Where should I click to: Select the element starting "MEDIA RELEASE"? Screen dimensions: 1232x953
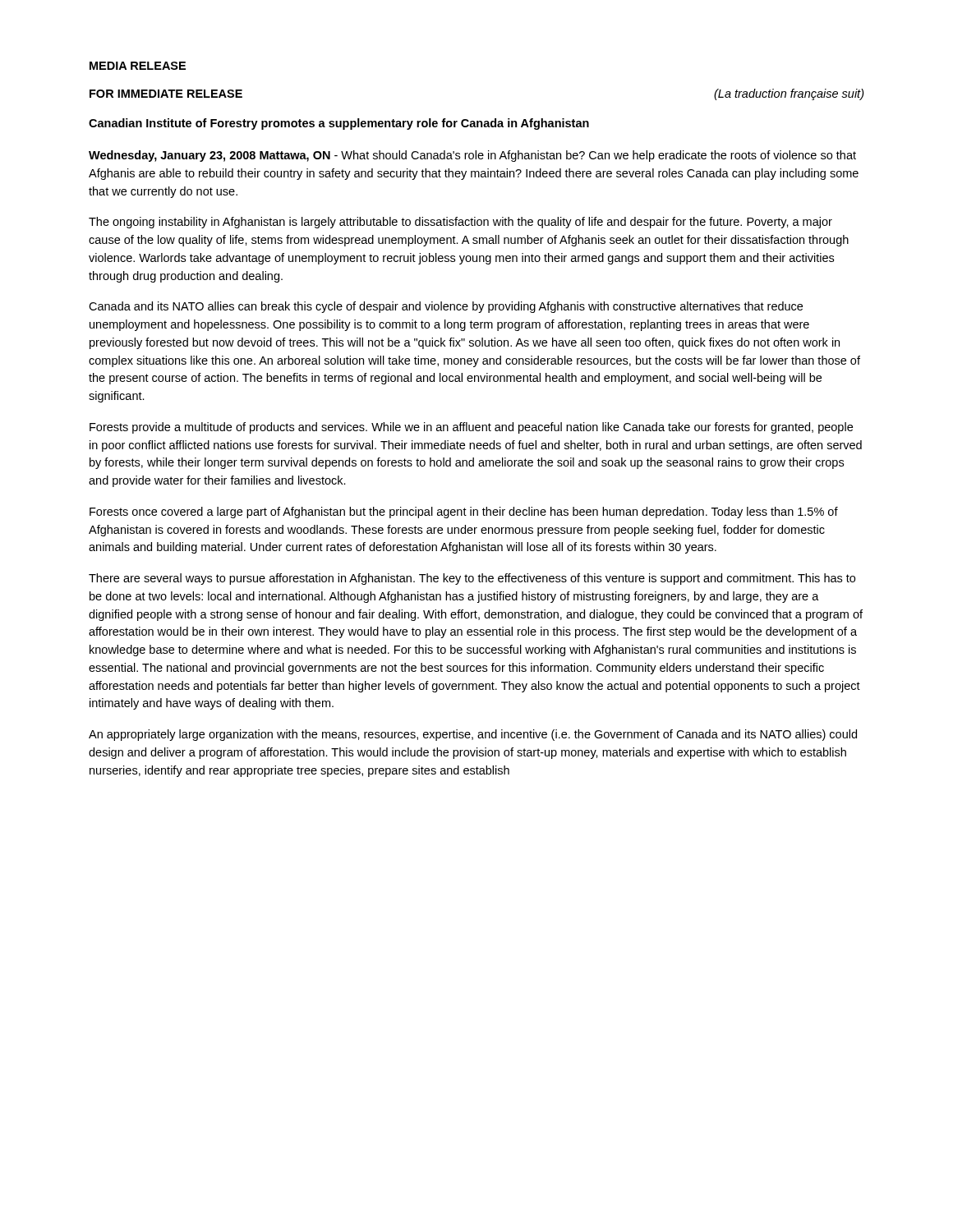point(137,66)
